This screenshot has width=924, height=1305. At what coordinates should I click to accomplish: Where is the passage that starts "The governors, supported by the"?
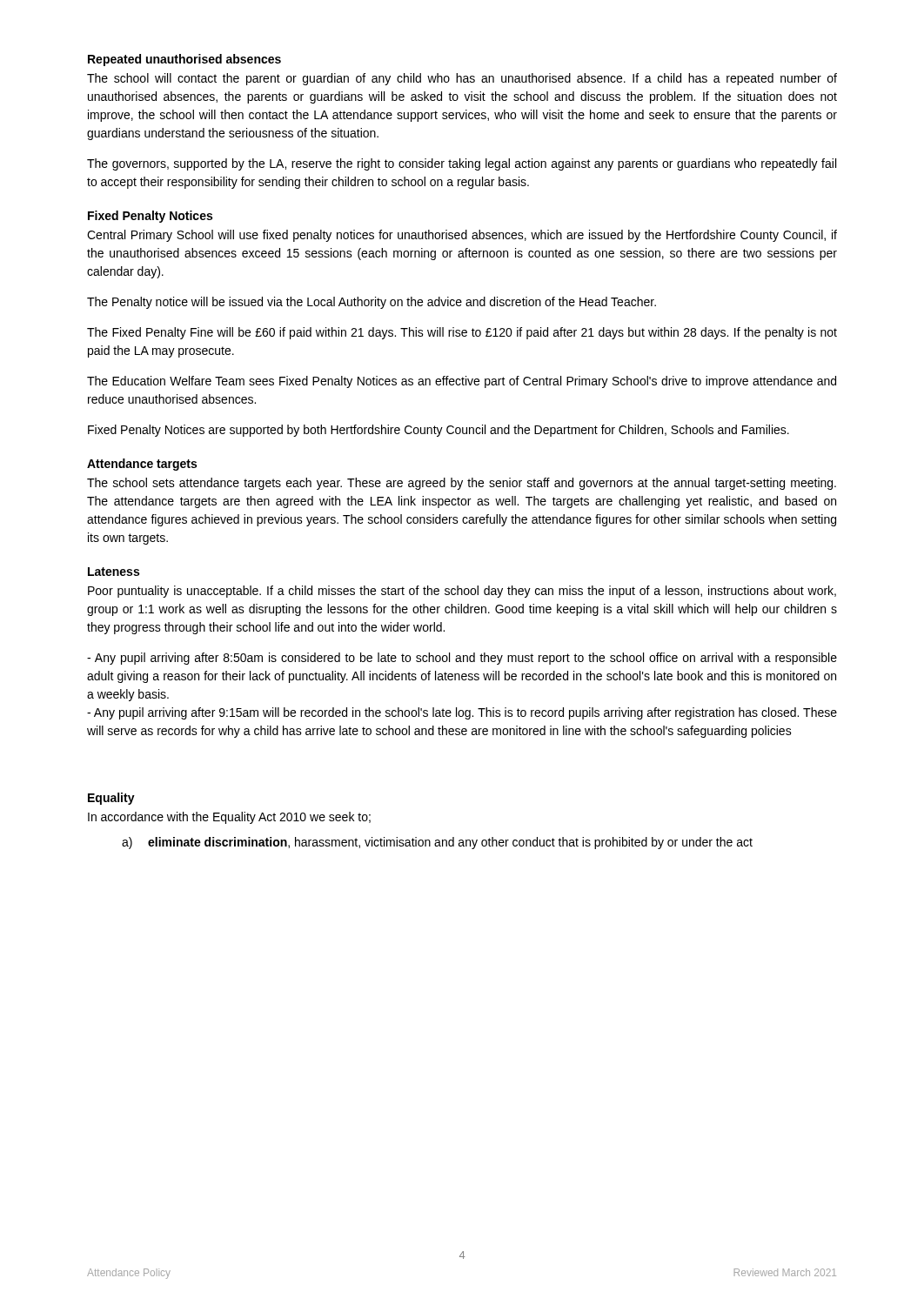(x=462, y=173)
